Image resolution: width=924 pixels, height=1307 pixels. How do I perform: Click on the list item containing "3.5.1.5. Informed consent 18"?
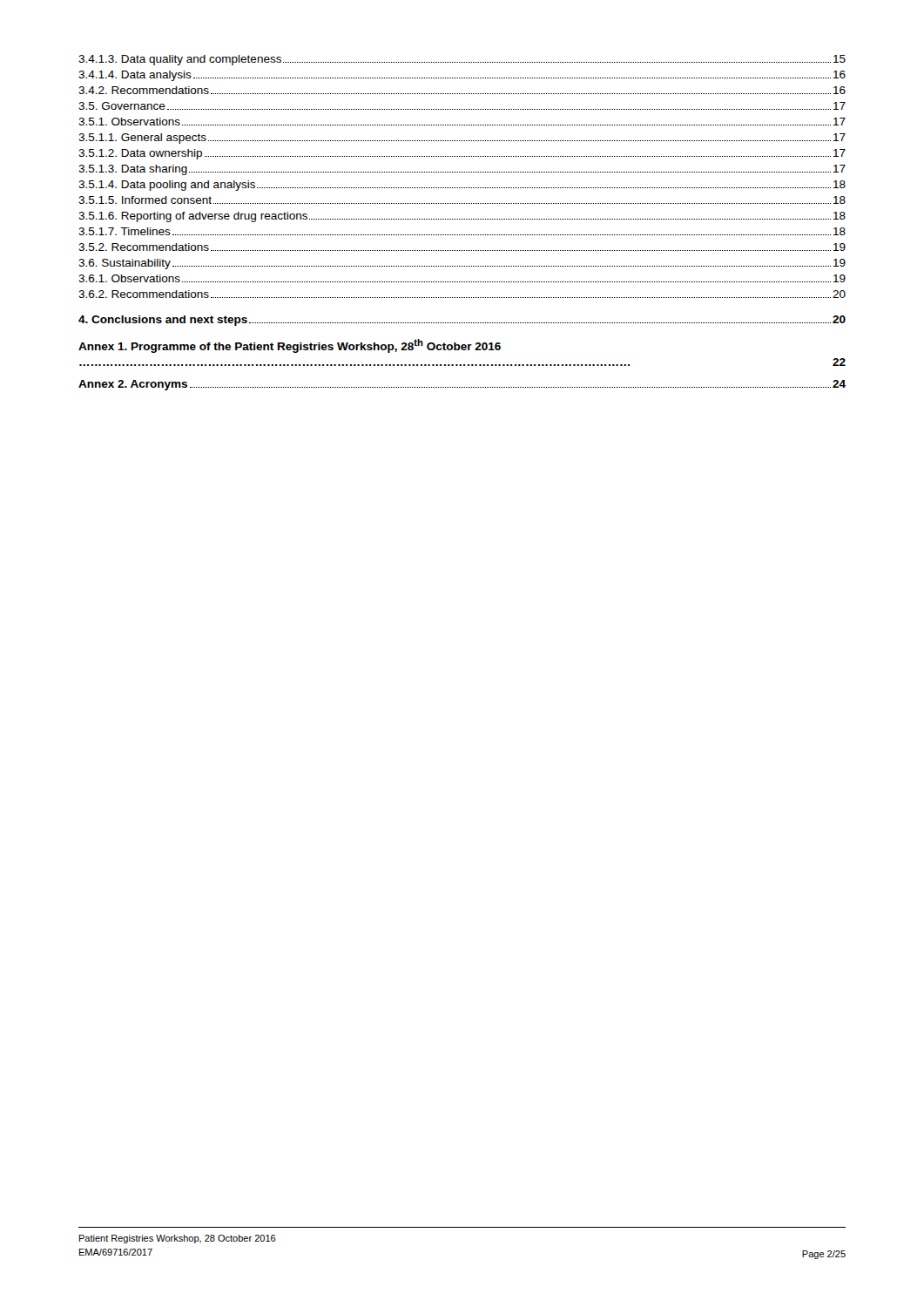[462, 200]
